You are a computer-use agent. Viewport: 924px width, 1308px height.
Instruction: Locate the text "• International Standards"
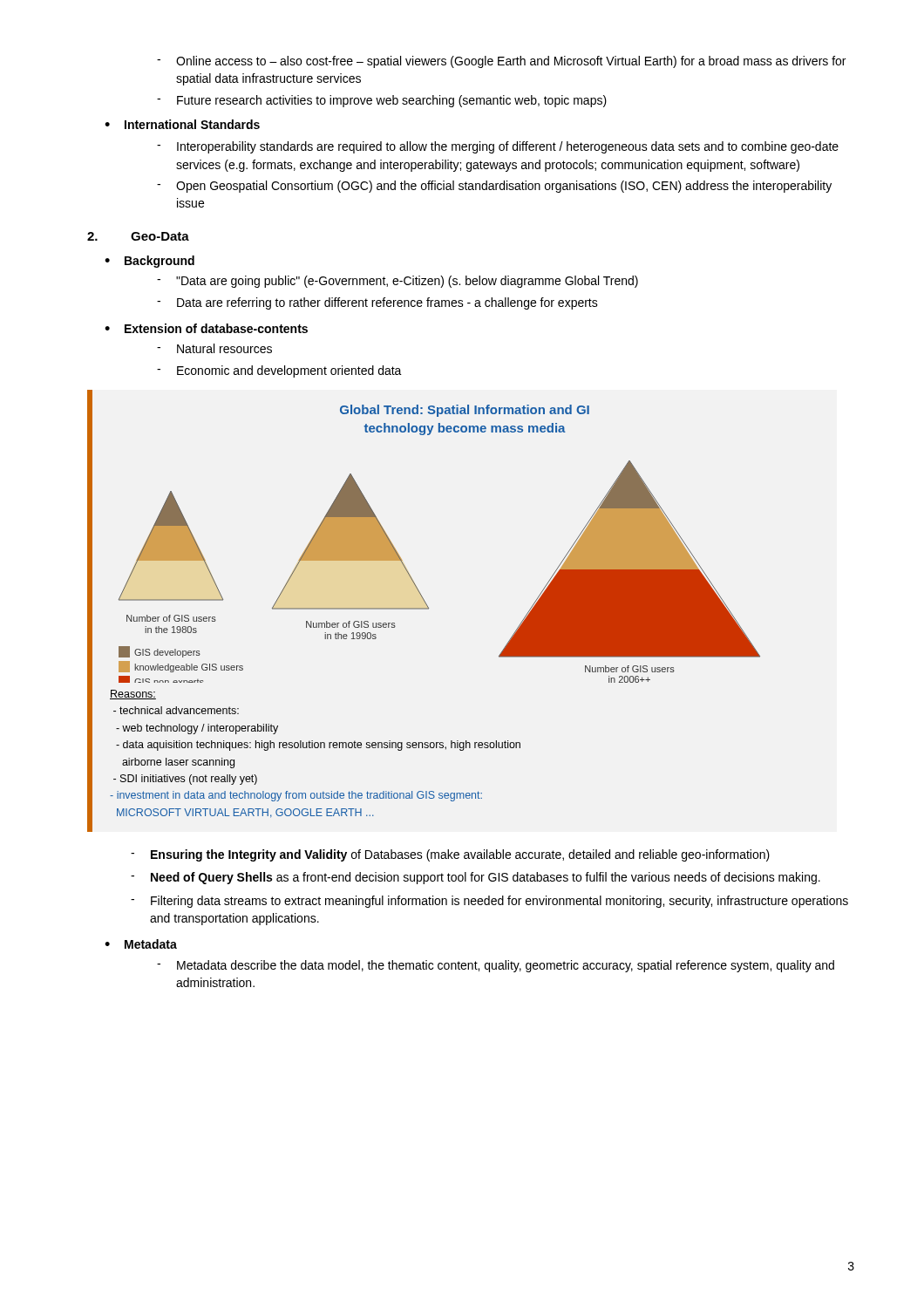(x=182, y=125)
